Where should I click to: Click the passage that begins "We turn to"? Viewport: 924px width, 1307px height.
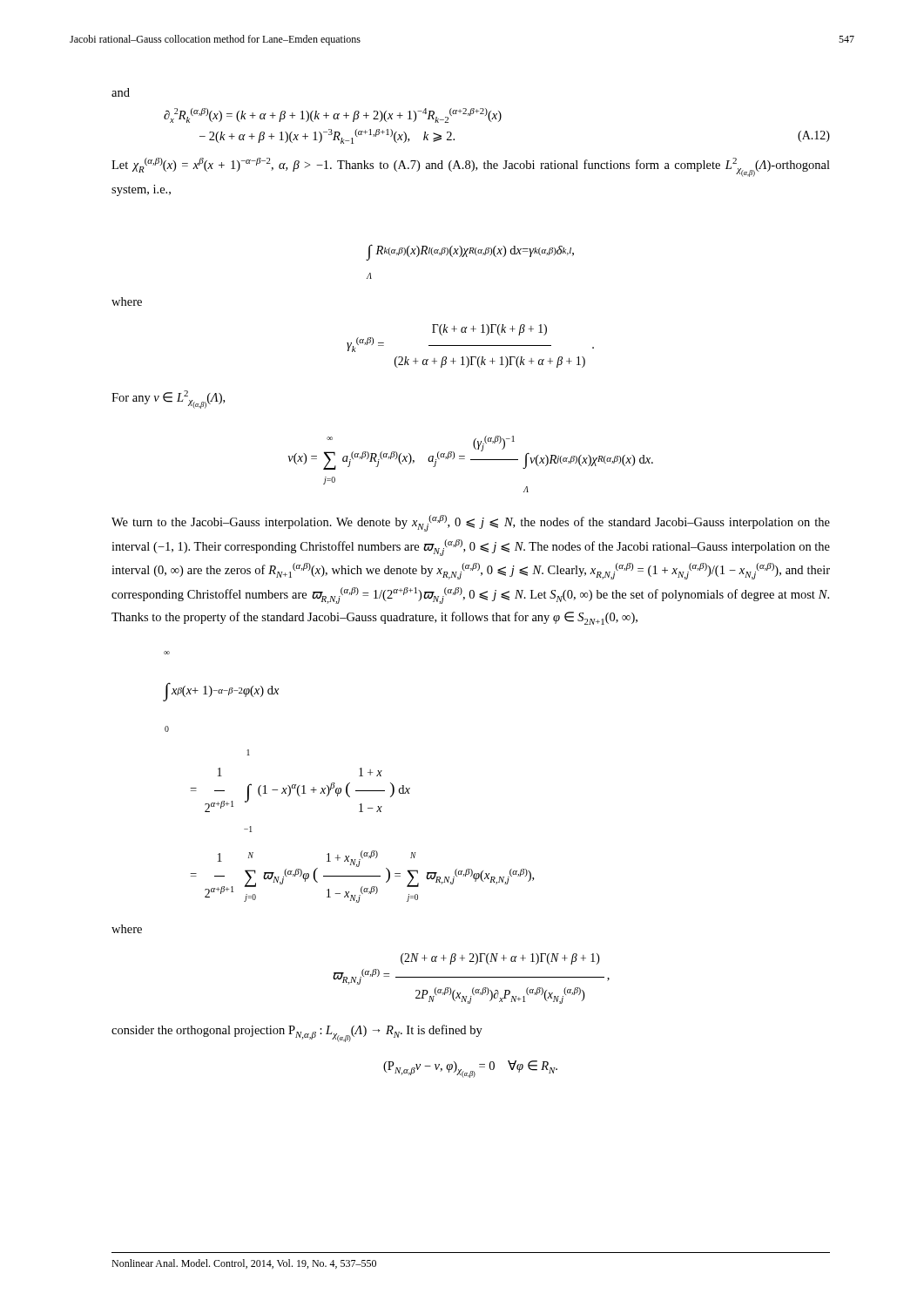pyautogui.click(x=471, y=569)
